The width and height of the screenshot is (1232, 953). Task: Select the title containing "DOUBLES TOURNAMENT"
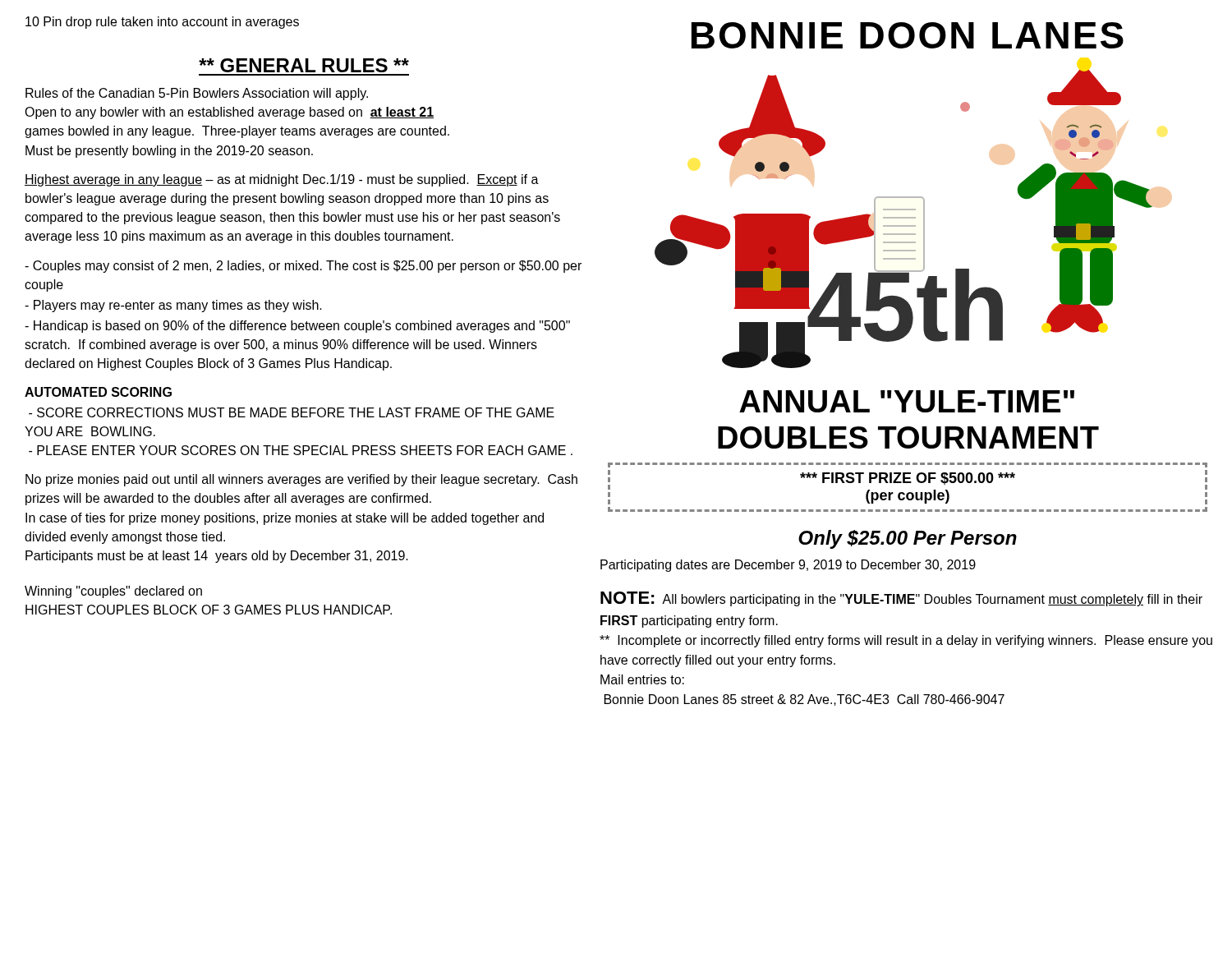(x=908, y=438)
